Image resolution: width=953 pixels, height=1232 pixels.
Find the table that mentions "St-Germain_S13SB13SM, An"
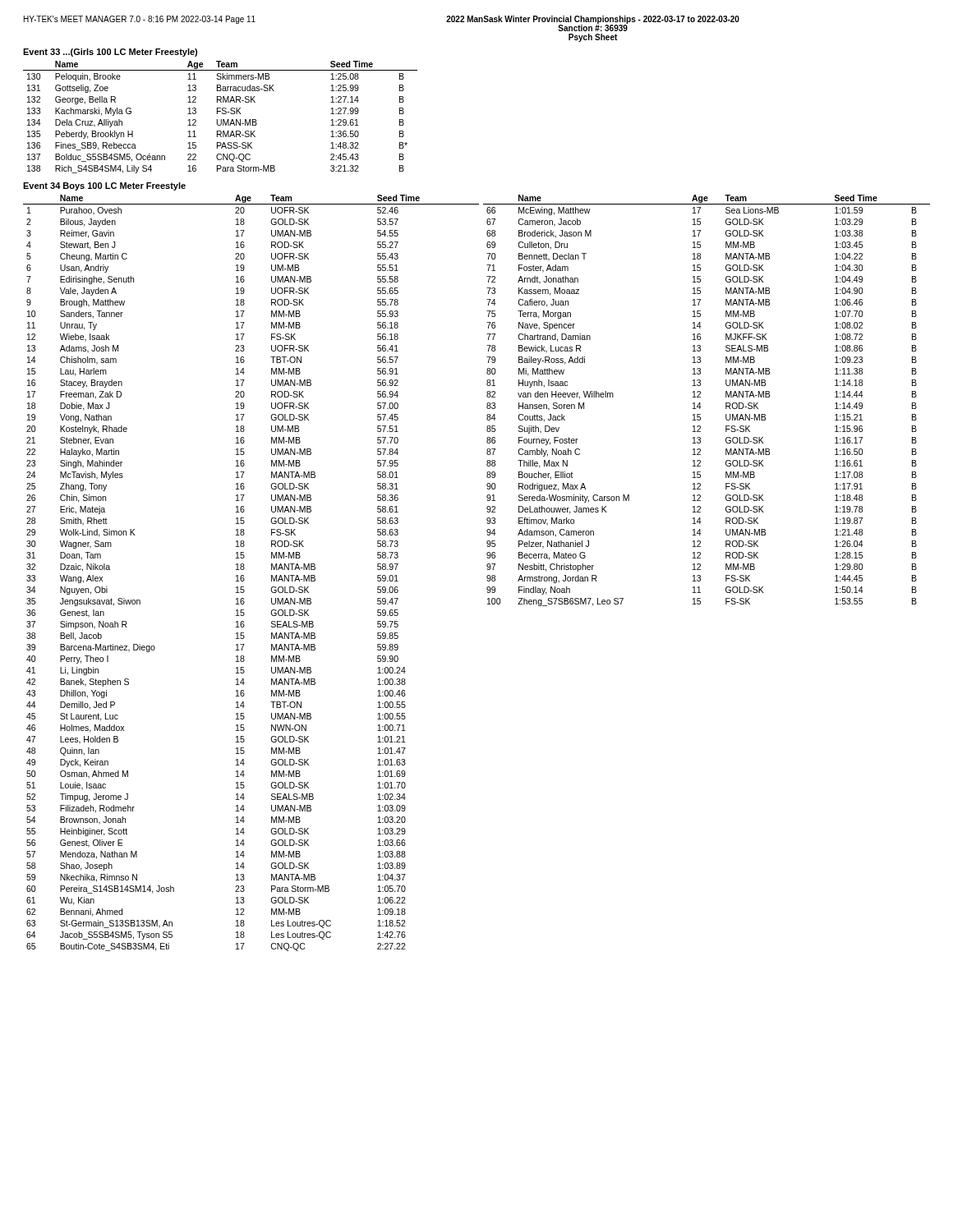253,572
